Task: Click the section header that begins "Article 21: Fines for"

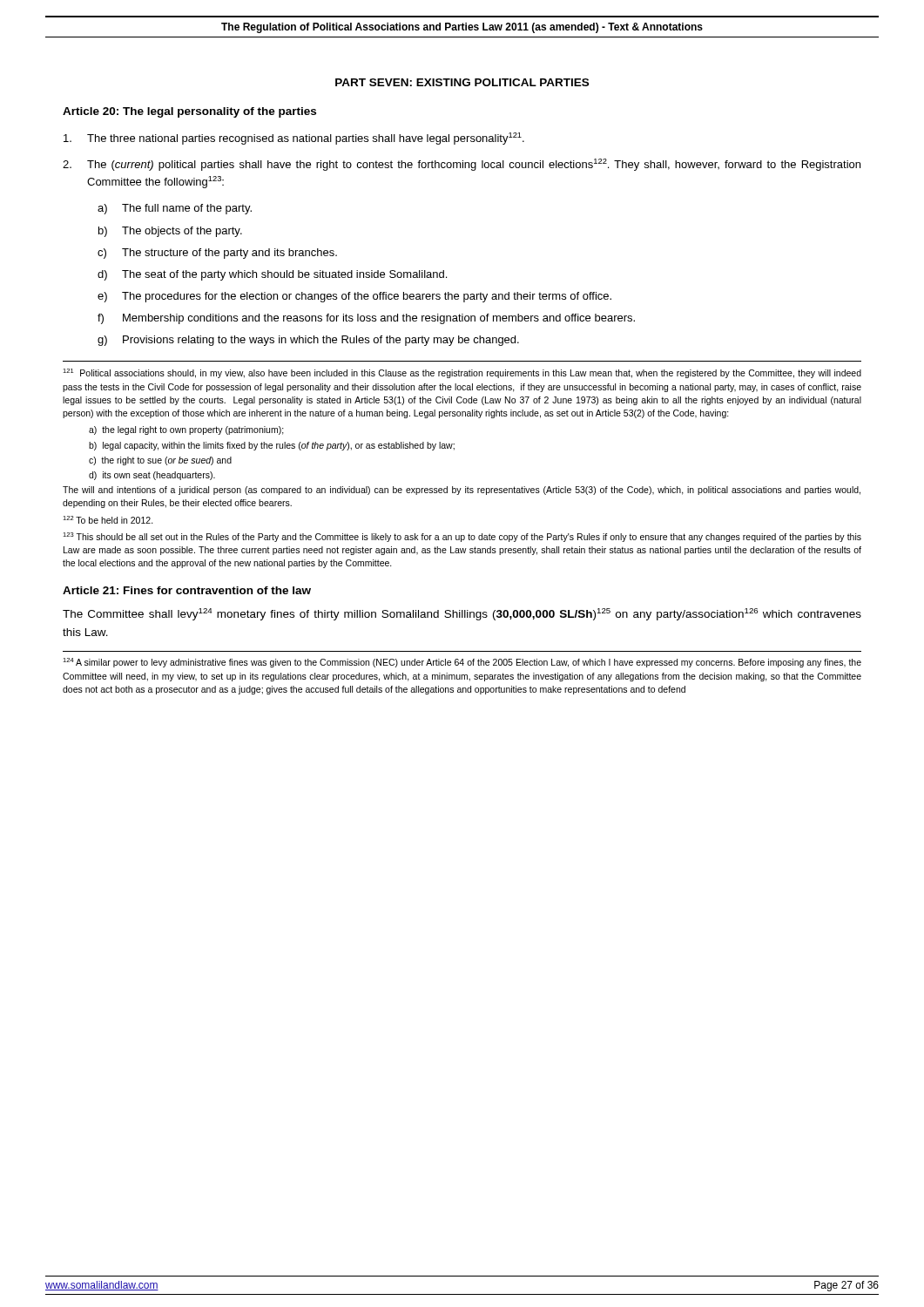Action: tap(187, 591)
